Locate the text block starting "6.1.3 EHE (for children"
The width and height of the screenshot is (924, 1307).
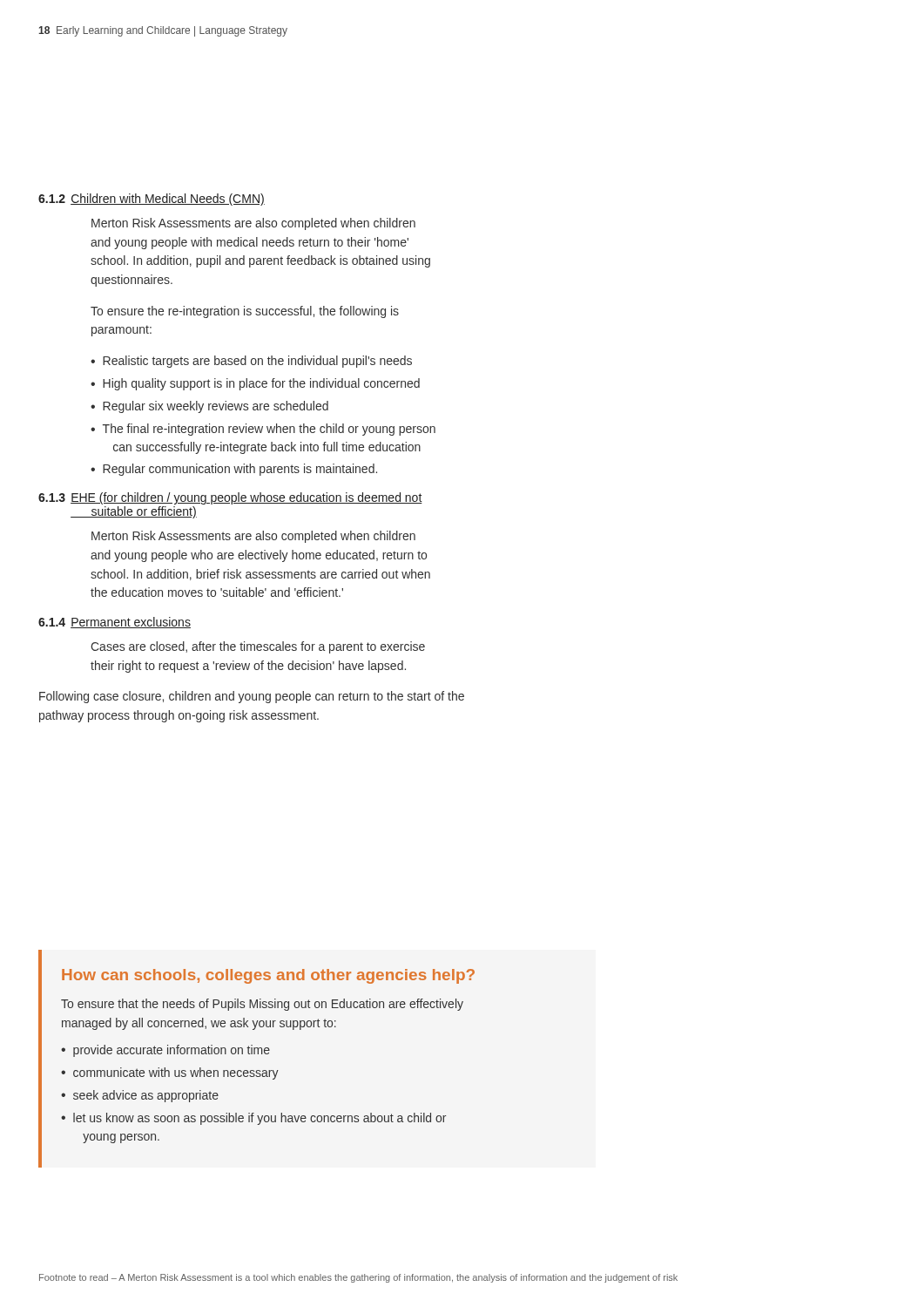point(230,505)
